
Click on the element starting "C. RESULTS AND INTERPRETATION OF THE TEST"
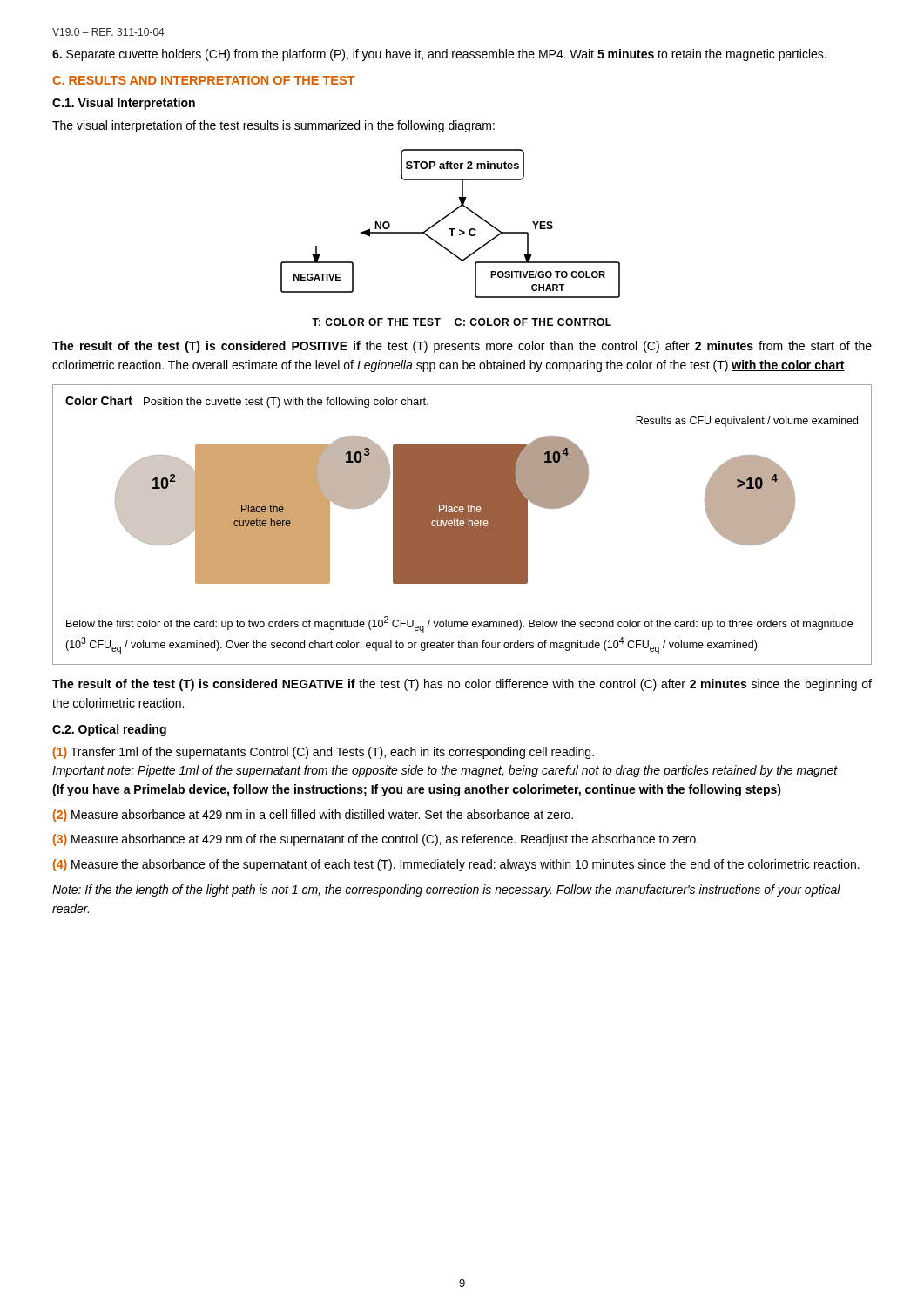coord(204,80)
